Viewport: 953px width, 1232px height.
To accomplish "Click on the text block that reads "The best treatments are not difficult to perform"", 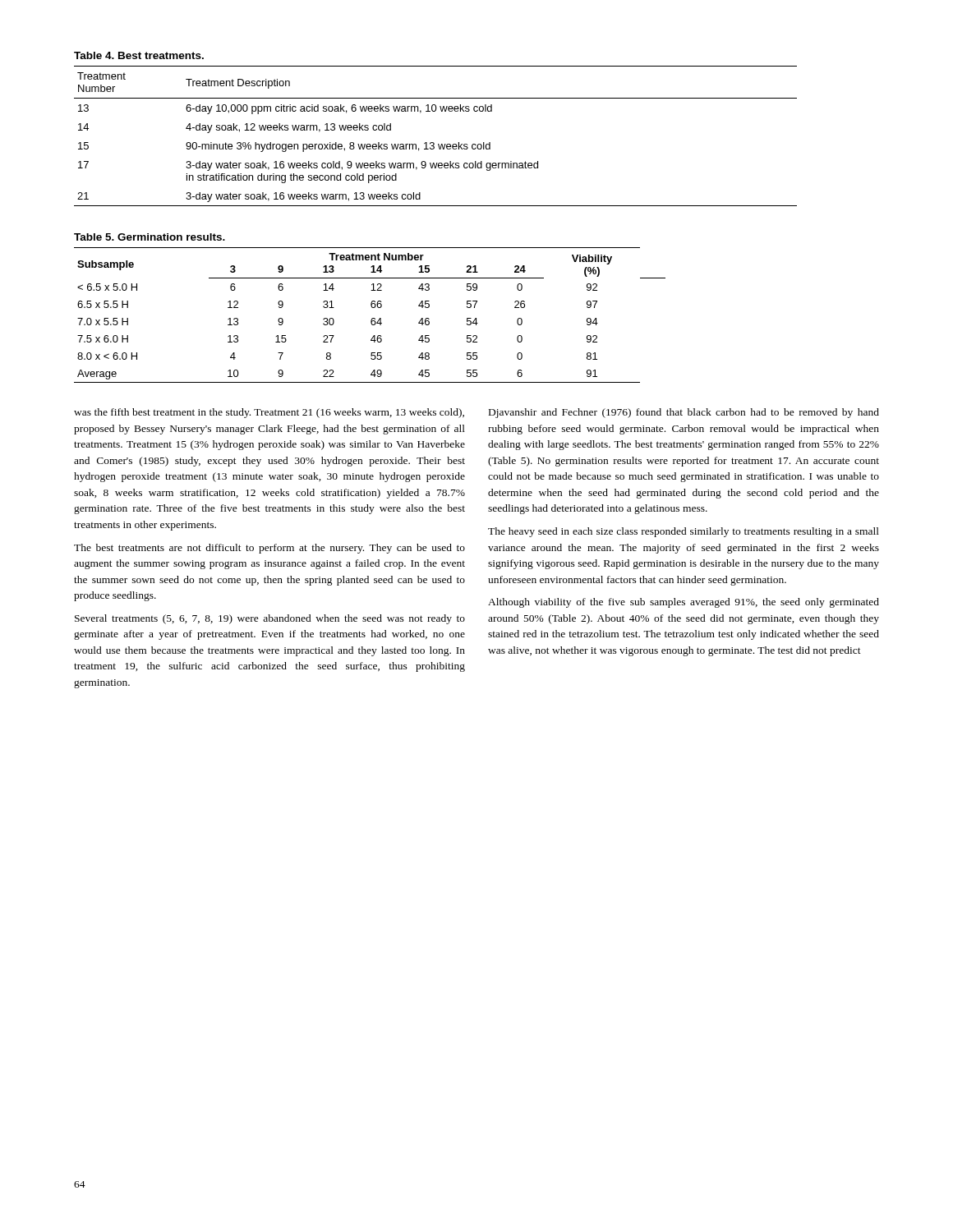I will coord(269,571).
